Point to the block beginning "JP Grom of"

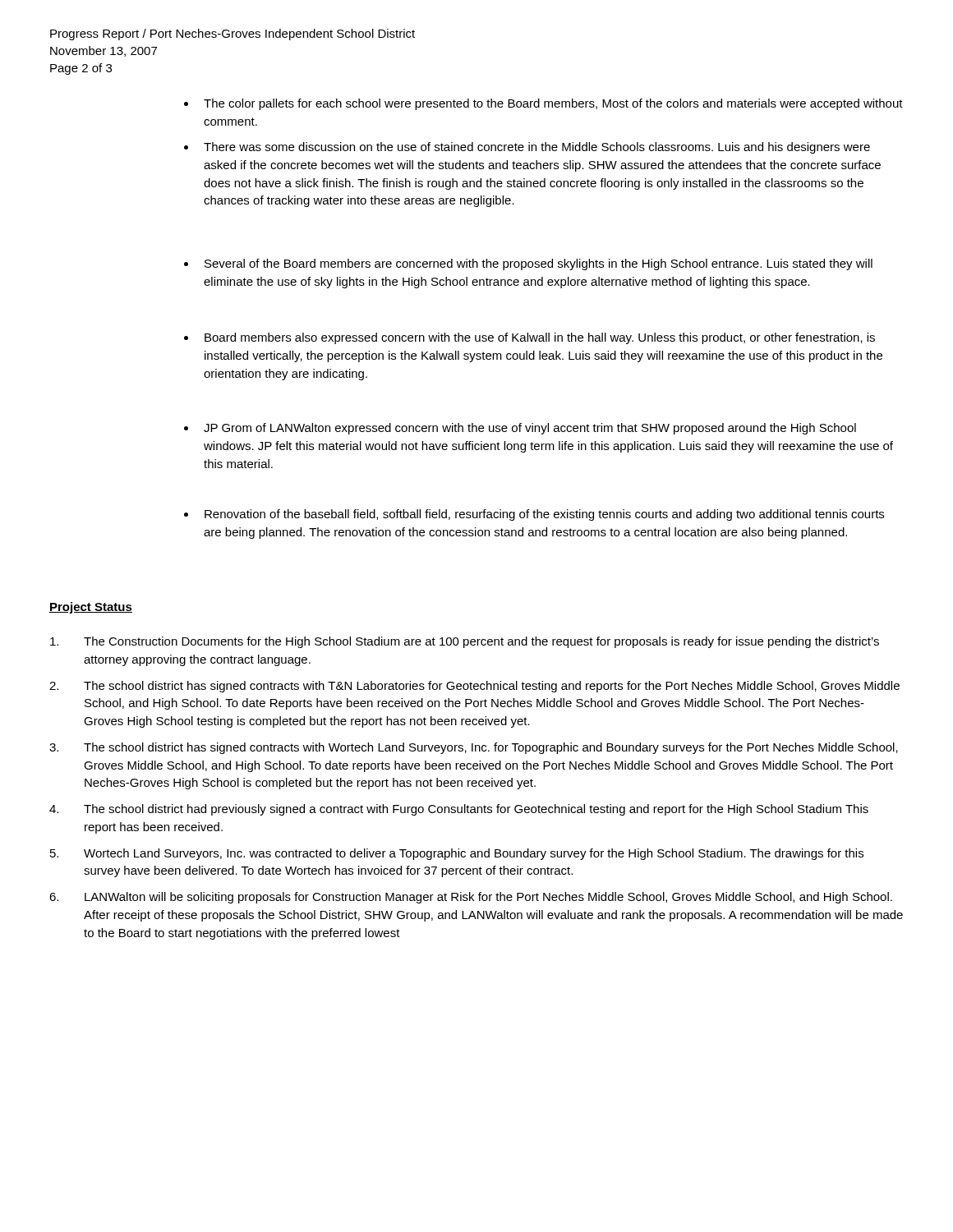point(476,446)
